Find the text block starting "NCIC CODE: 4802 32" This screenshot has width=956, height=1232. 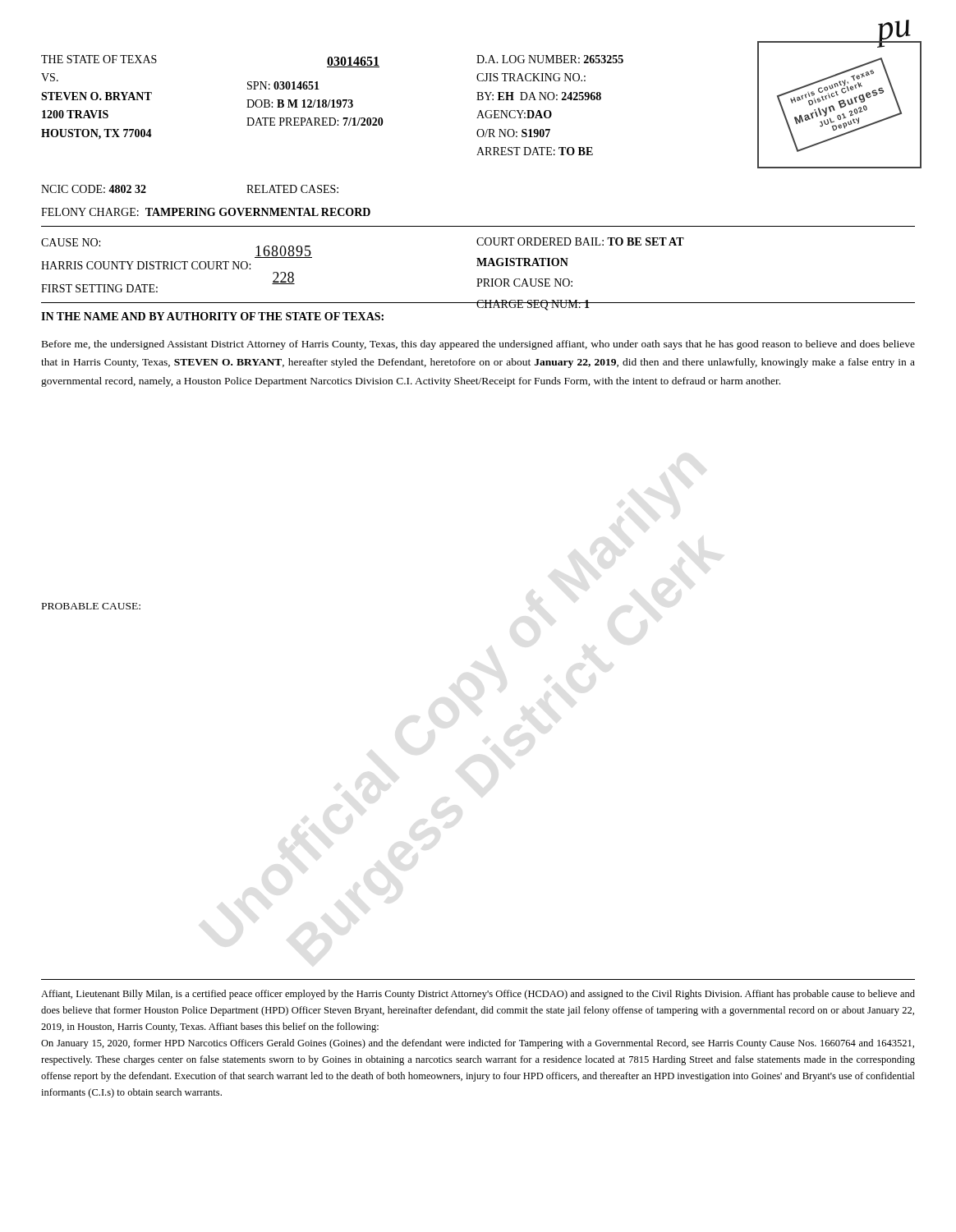94,189
